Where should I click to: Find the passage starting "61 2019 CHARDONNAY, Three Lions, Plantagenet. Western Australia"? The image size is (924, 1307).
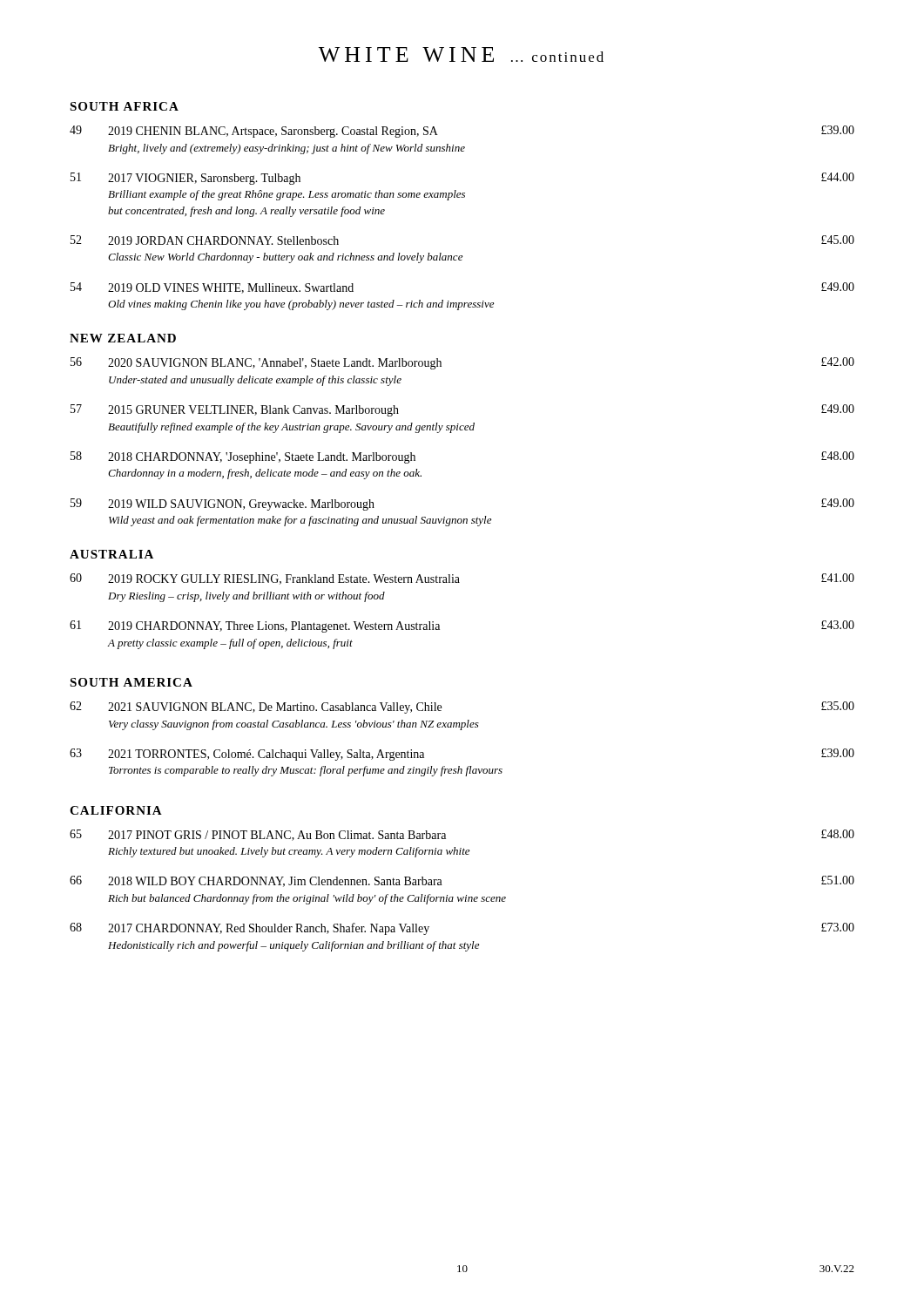coord(273,626)
